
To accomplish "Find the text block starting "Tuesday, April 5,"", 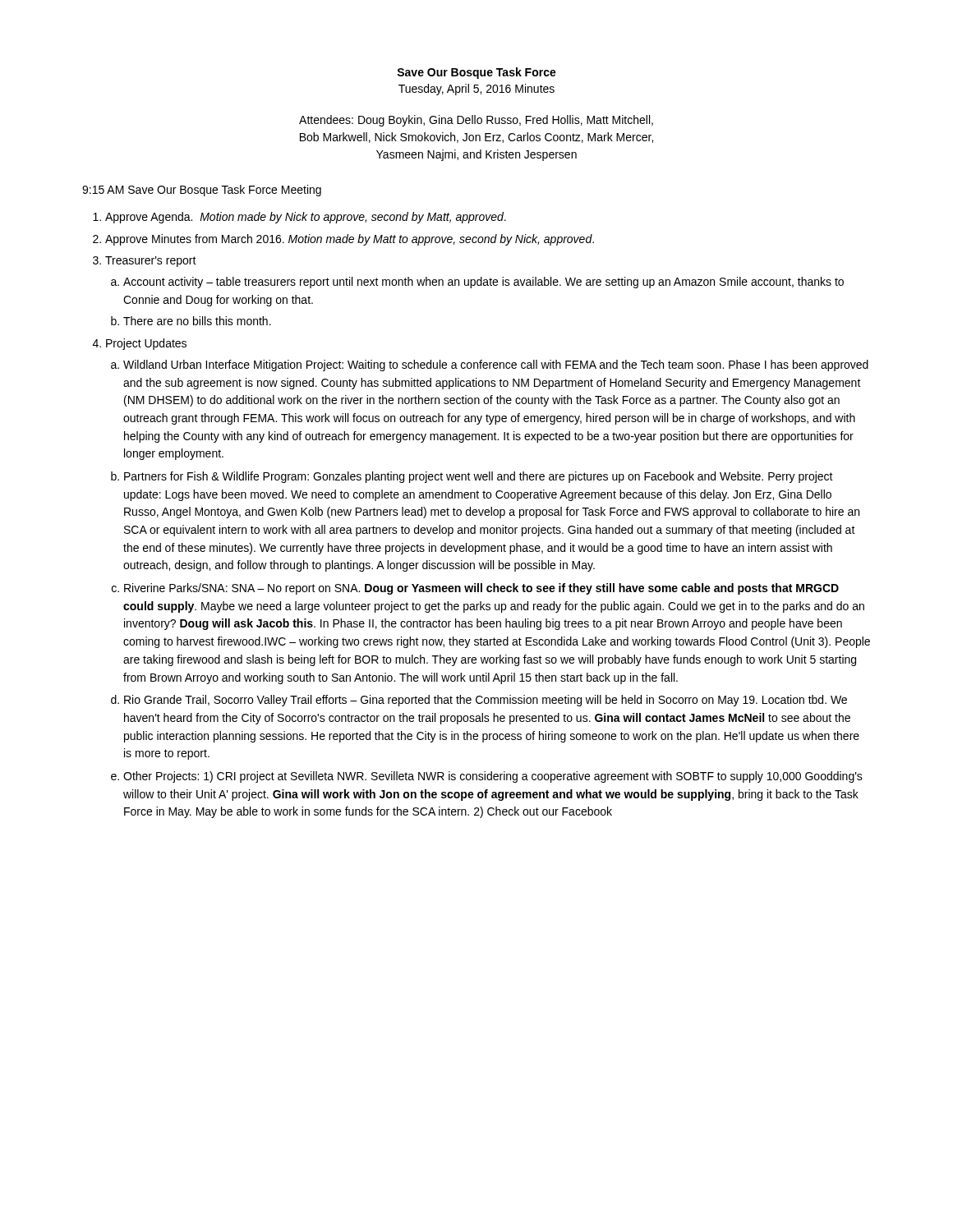I will (476, 89).
